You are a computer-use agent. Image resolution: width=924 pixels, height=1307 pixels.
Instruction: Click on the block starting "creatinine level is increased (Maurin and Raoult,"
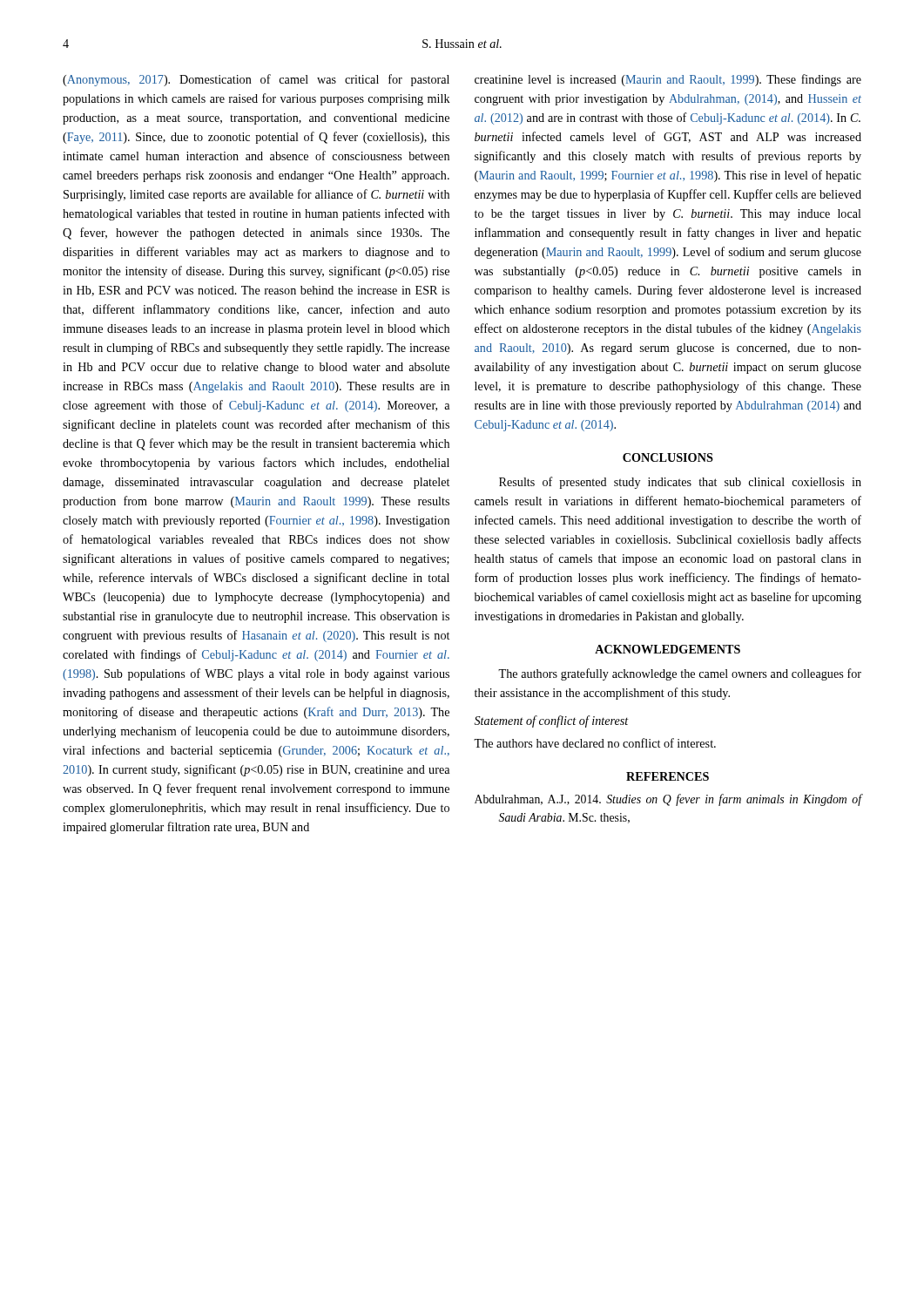[668, 252]
